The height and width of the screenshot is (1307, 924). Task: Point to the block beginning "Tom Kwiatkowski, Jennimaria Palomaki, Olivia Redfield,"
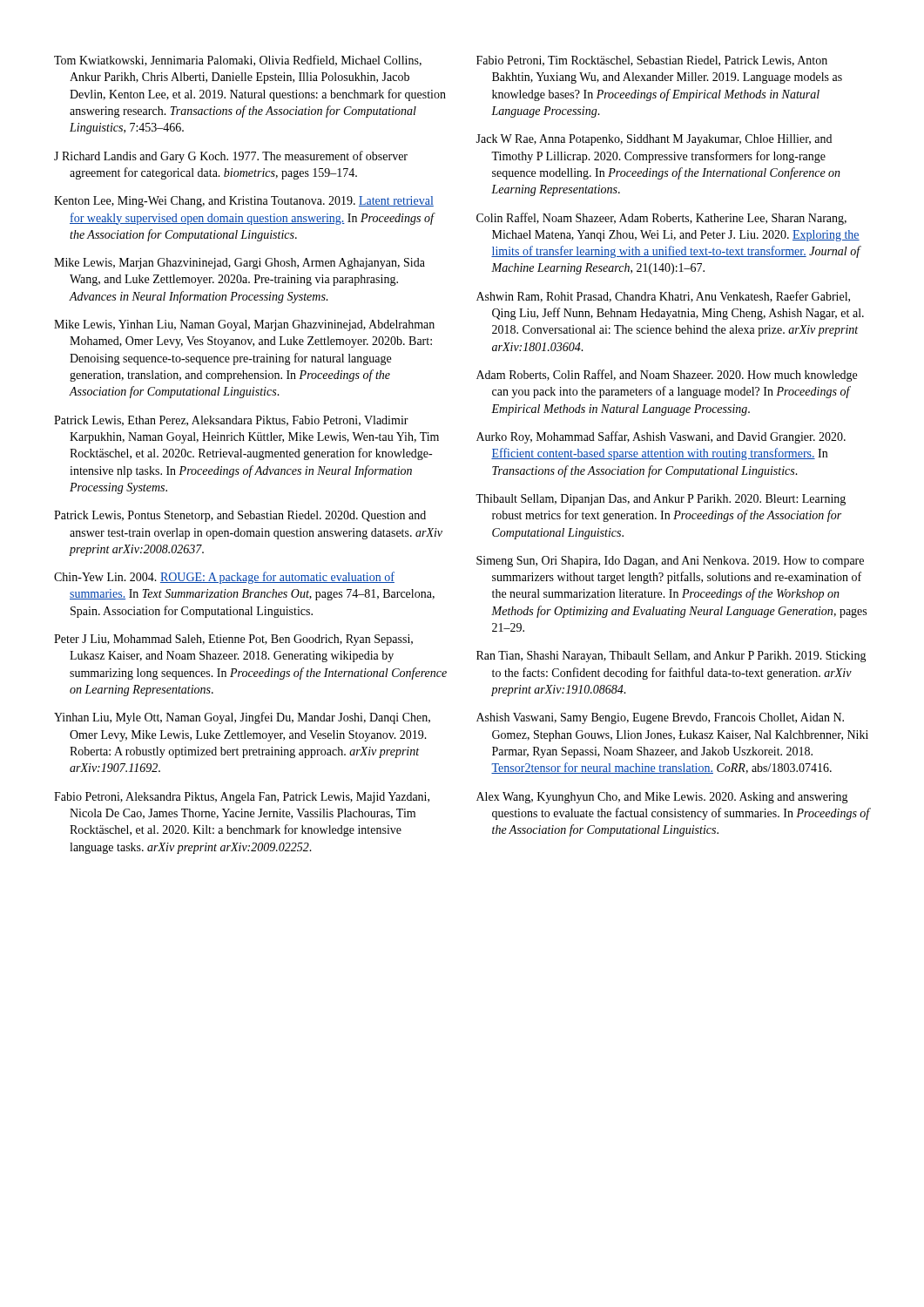tap(250, 94)
